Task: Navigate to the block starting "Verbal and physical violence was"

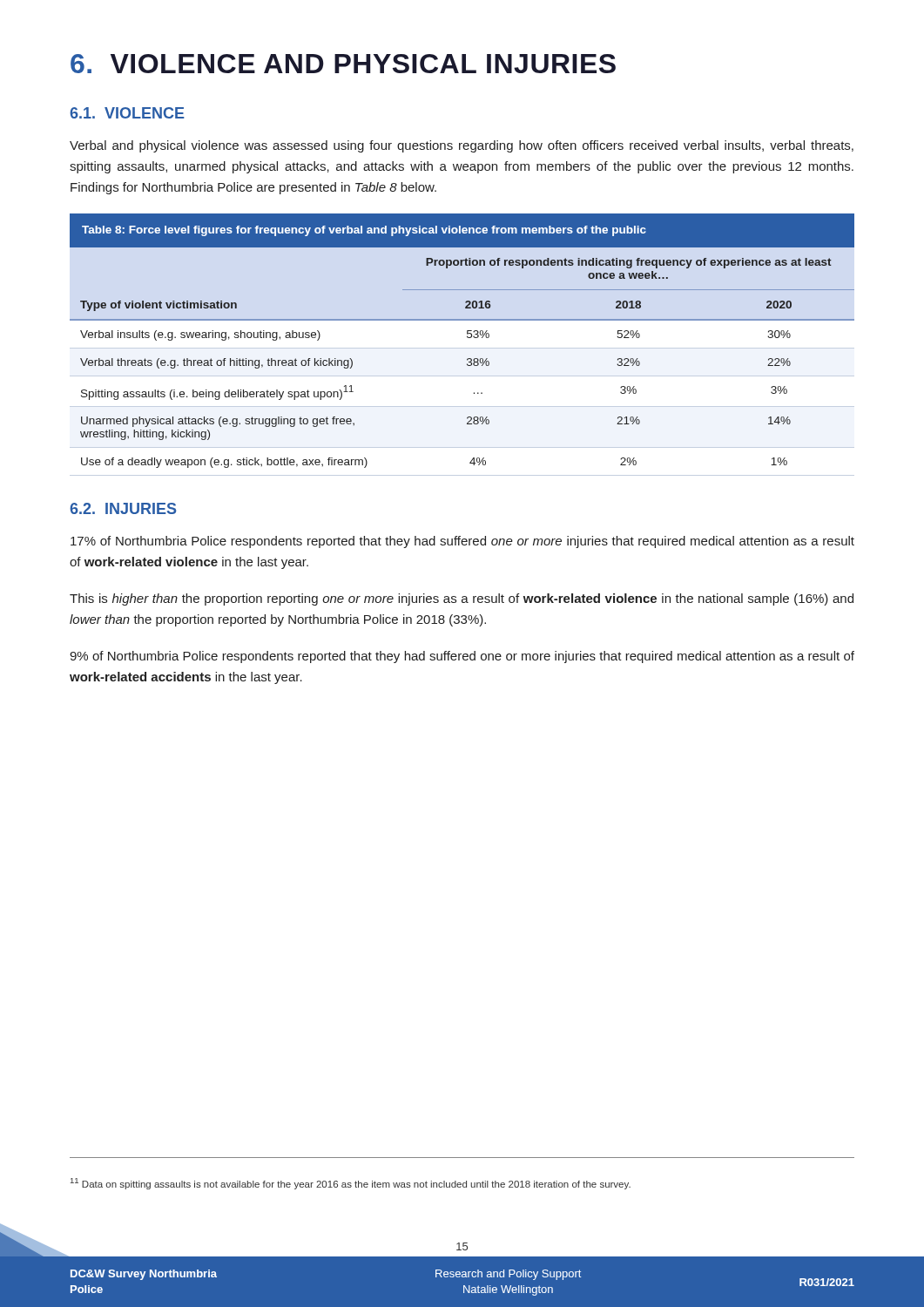Action: pyautogui.click(x=462, y=166)
